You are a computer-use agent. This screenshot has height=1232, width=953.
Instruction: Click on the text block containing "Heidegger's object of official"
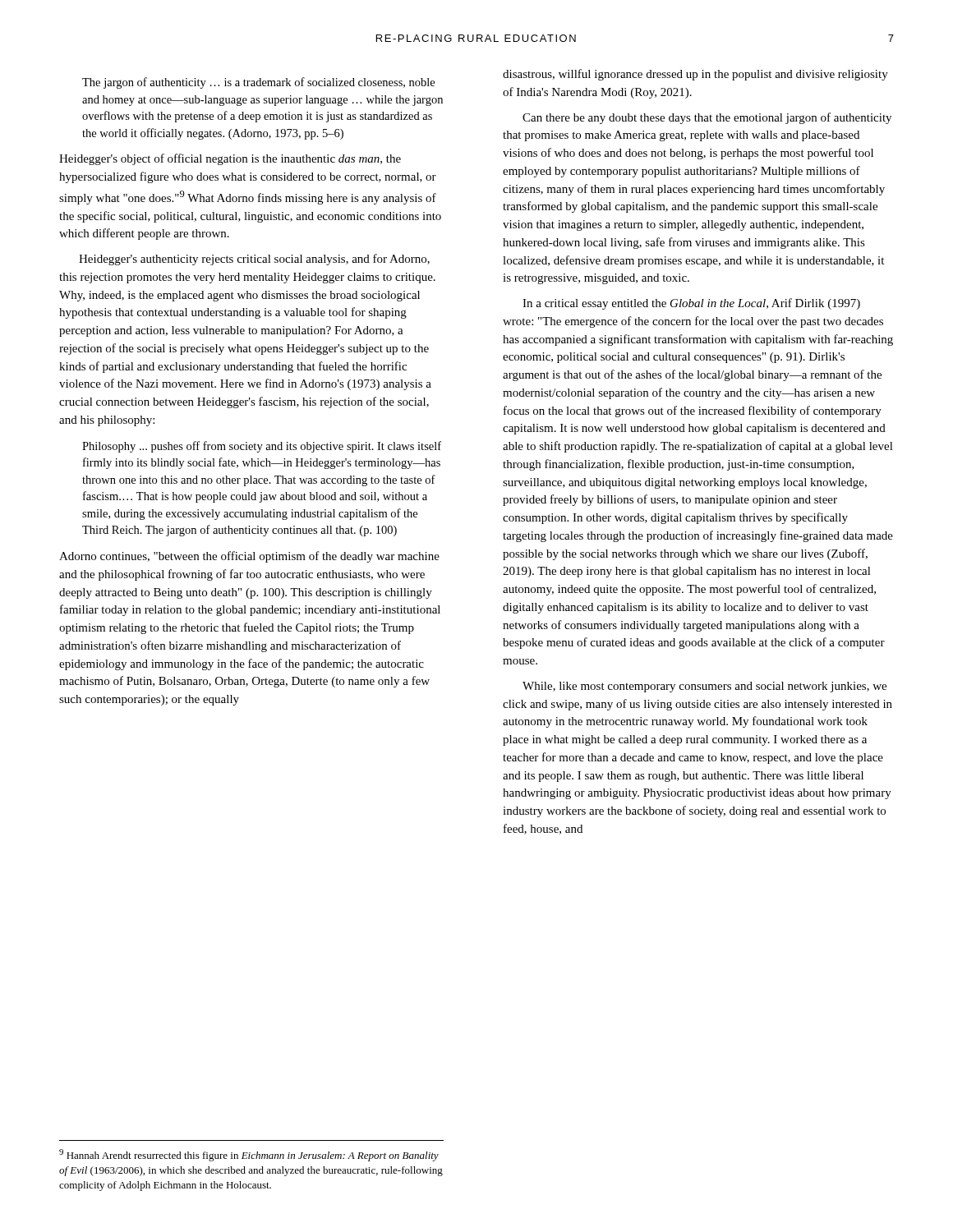(x=251, y=290)
